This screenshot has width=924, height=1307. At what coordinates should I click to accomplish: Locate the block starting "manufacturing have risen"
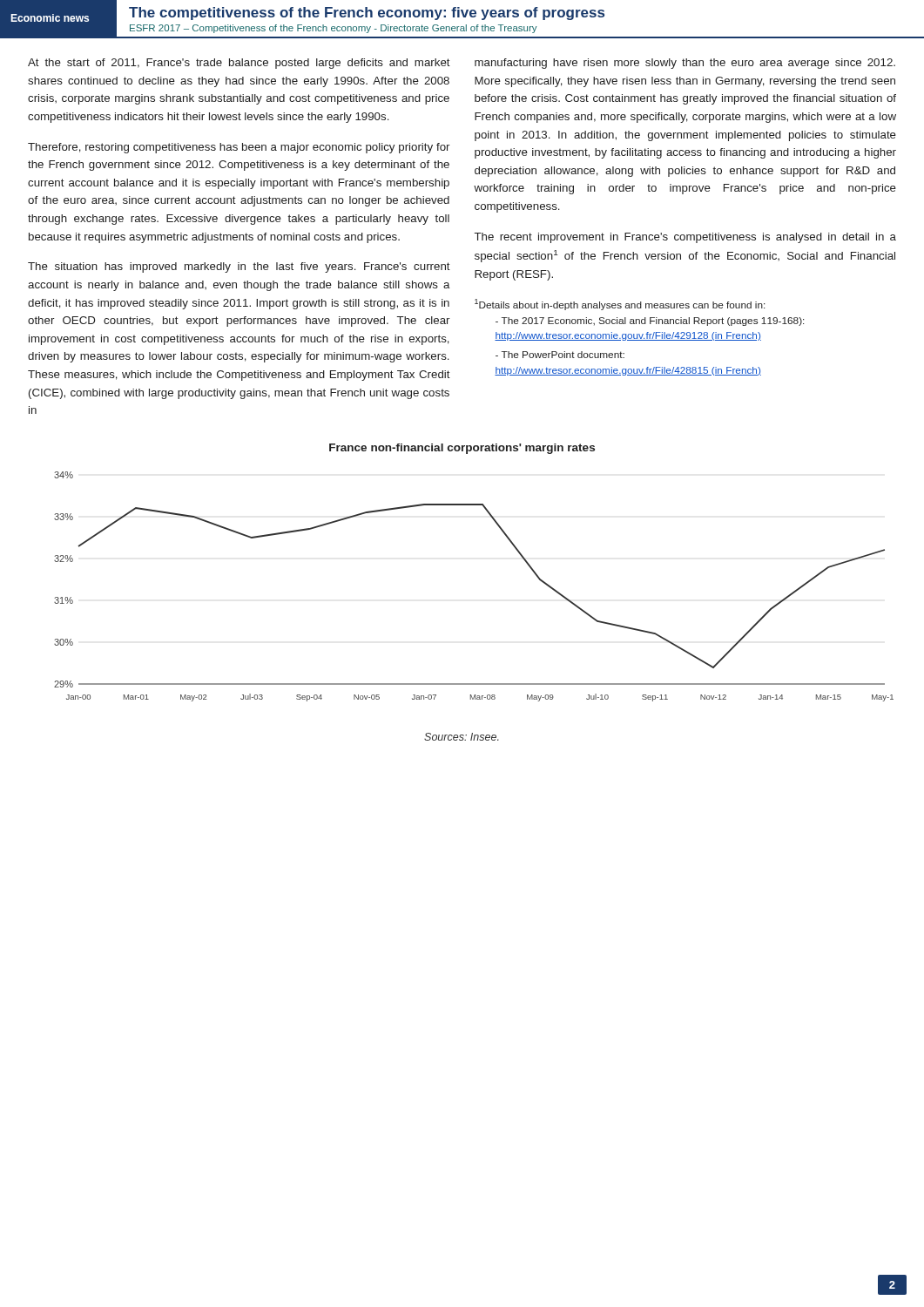click(x=685, y=134)
